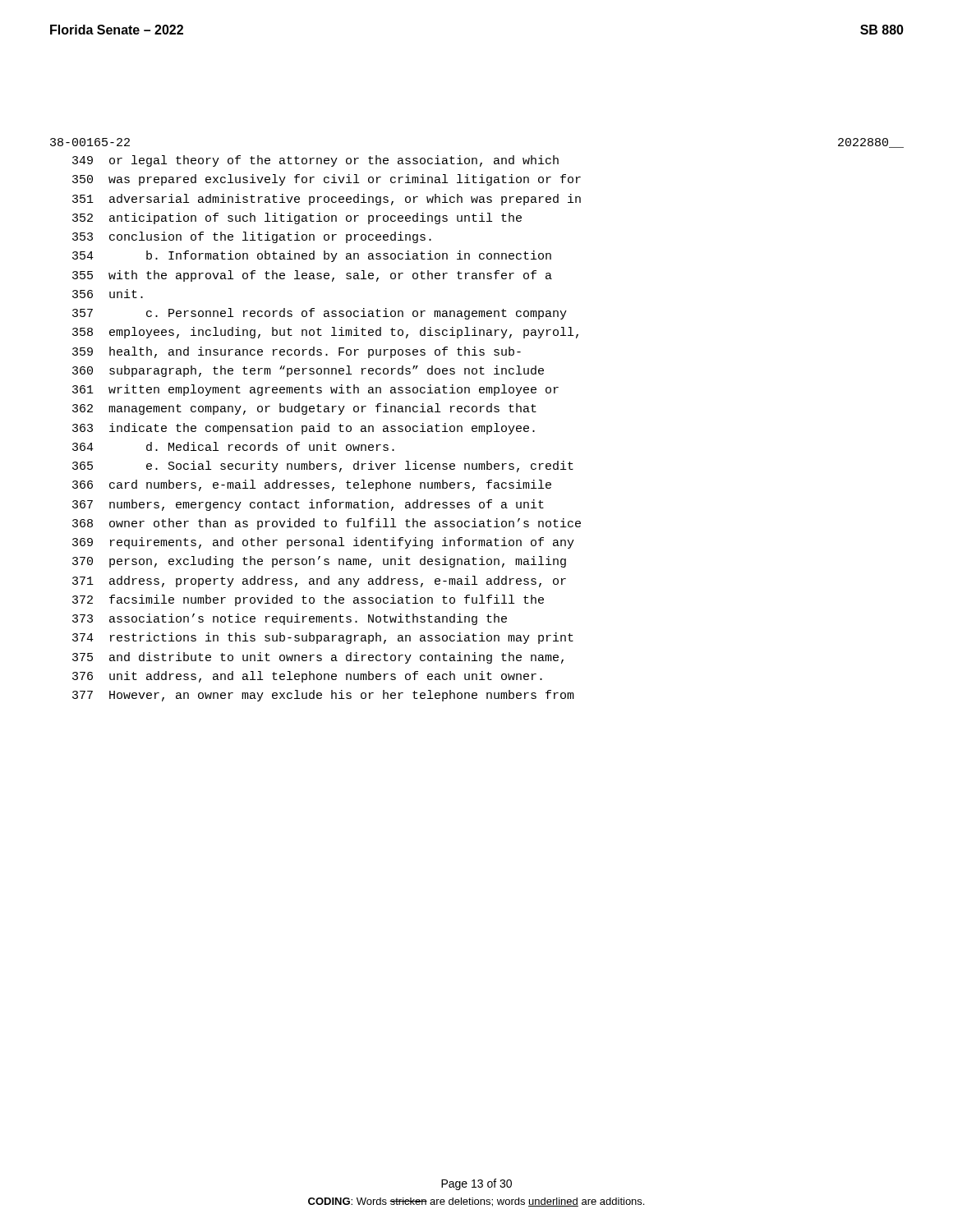Viewport: 953px width, 1232px height.
Task: Click on the text block that says "372 facsimile number provided to the"
Action: pos(476,601)
